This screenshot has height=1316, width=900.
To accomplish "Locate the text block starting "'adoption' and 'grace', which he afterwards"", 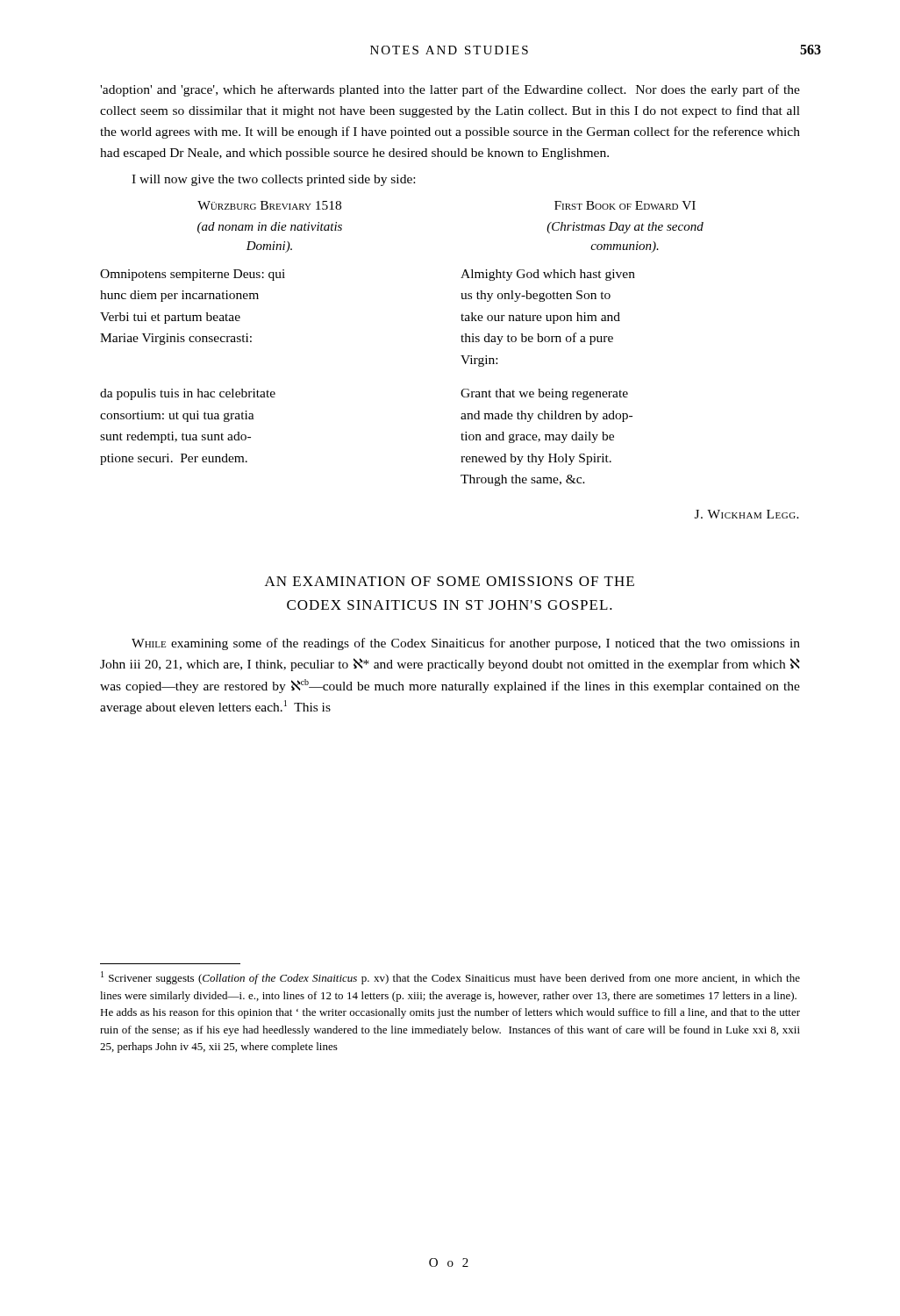I will (450, 121).
